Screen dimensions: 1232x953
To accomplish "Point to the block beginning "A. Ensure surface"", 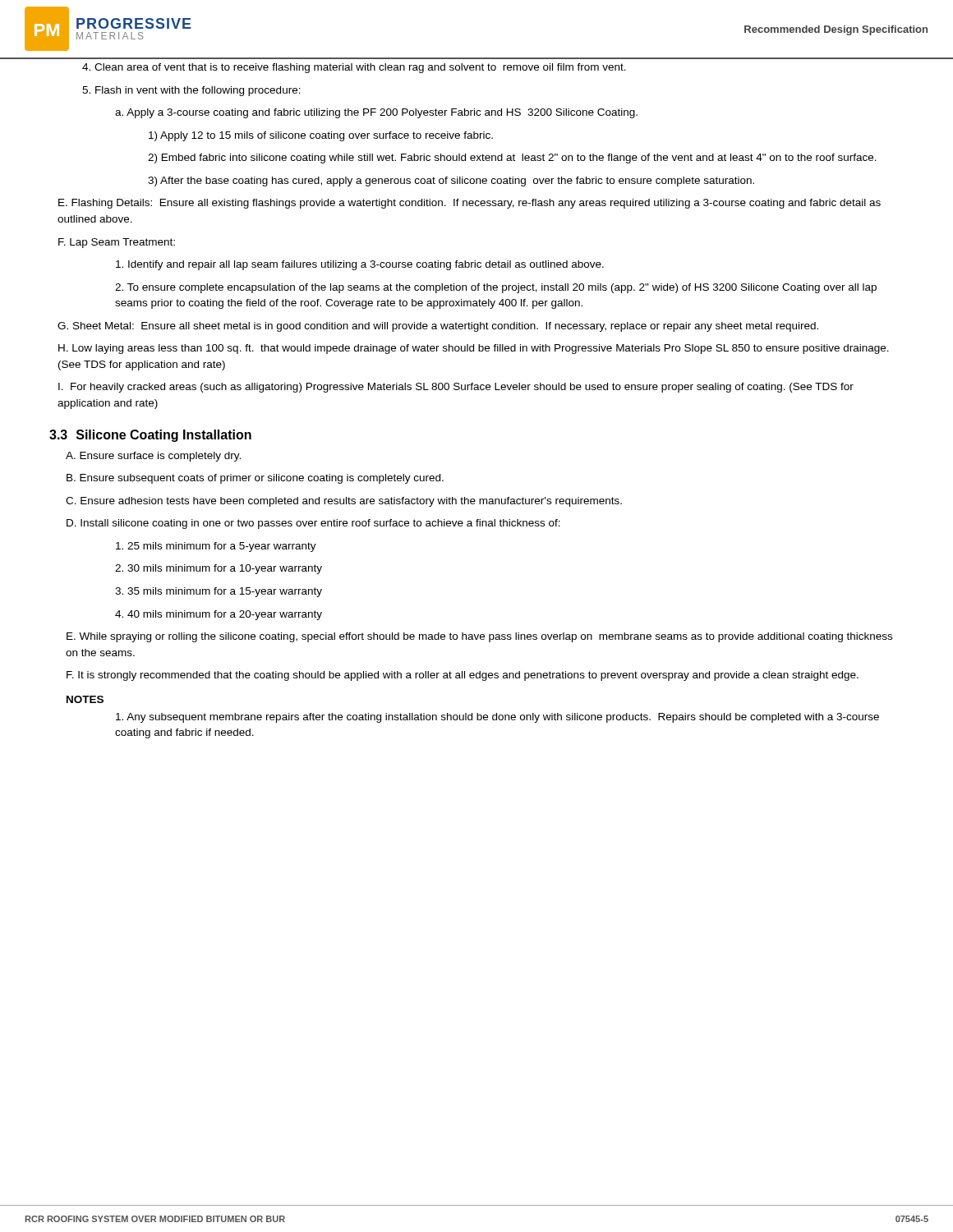I will [154, 455].
